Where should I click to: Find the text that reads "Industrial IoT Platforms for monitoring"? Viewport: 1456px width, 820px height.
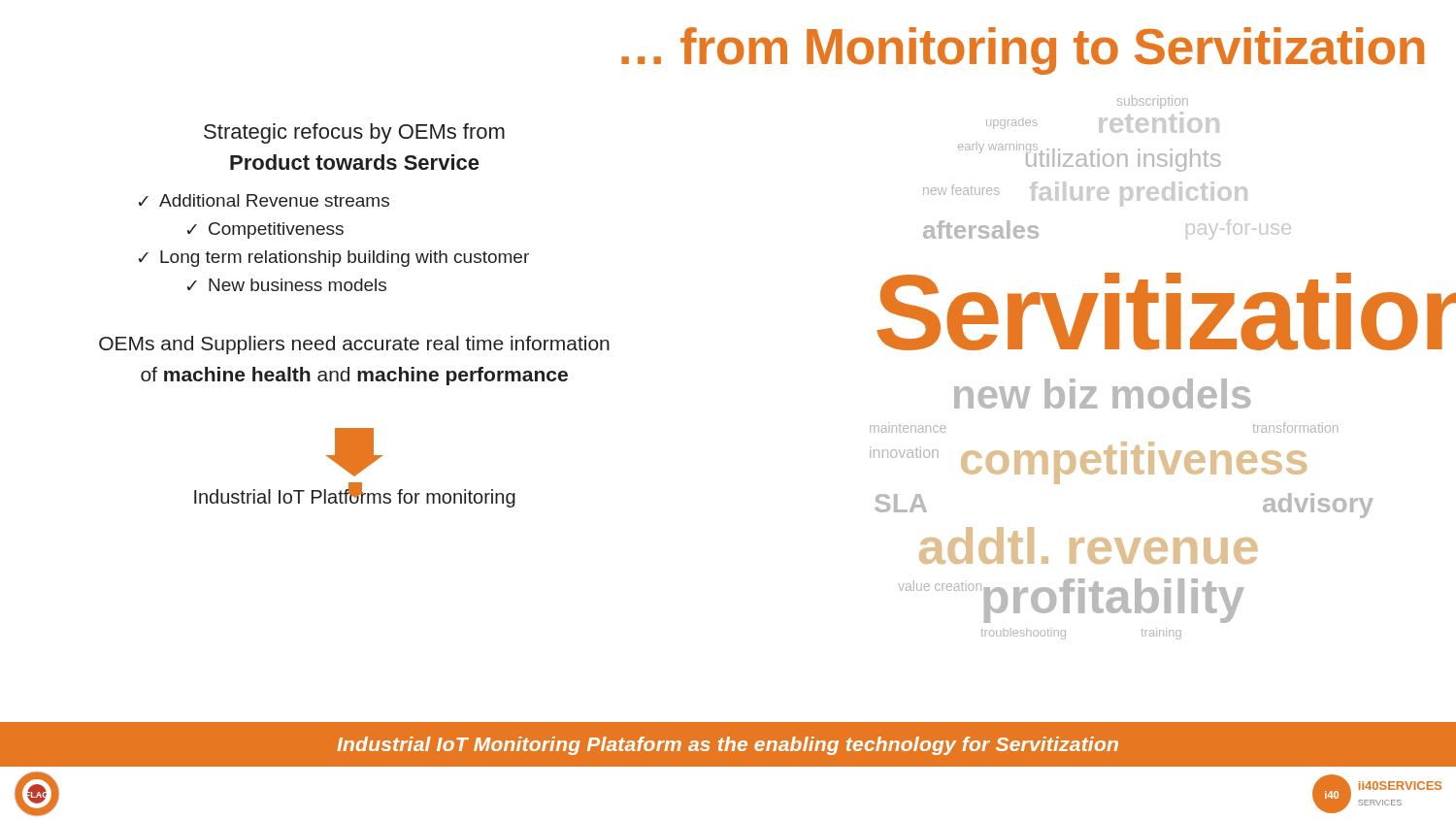[354, 497]
